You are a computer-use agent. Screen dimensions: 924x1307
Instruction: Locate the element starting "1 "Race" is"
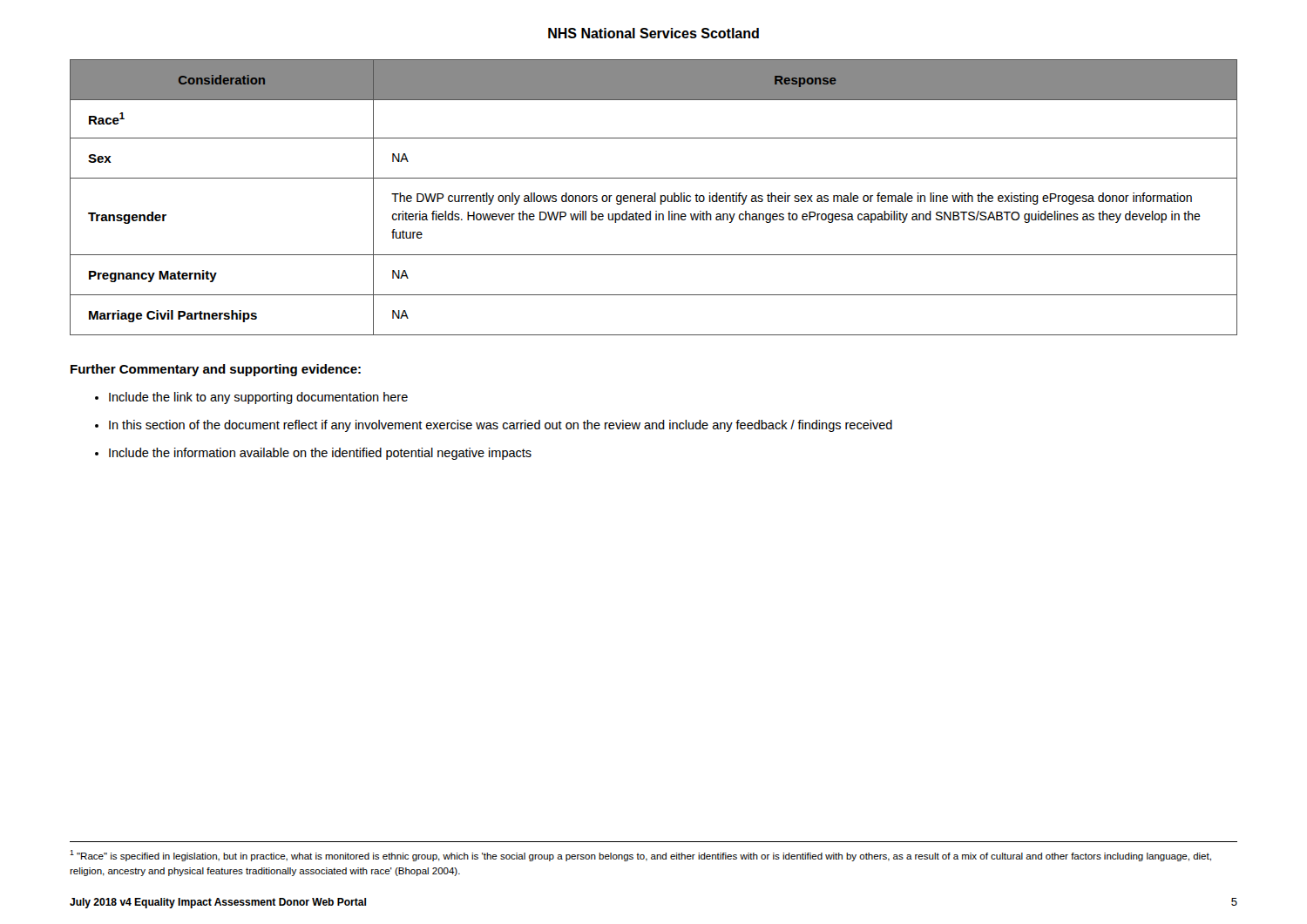[x=641, y=862]
